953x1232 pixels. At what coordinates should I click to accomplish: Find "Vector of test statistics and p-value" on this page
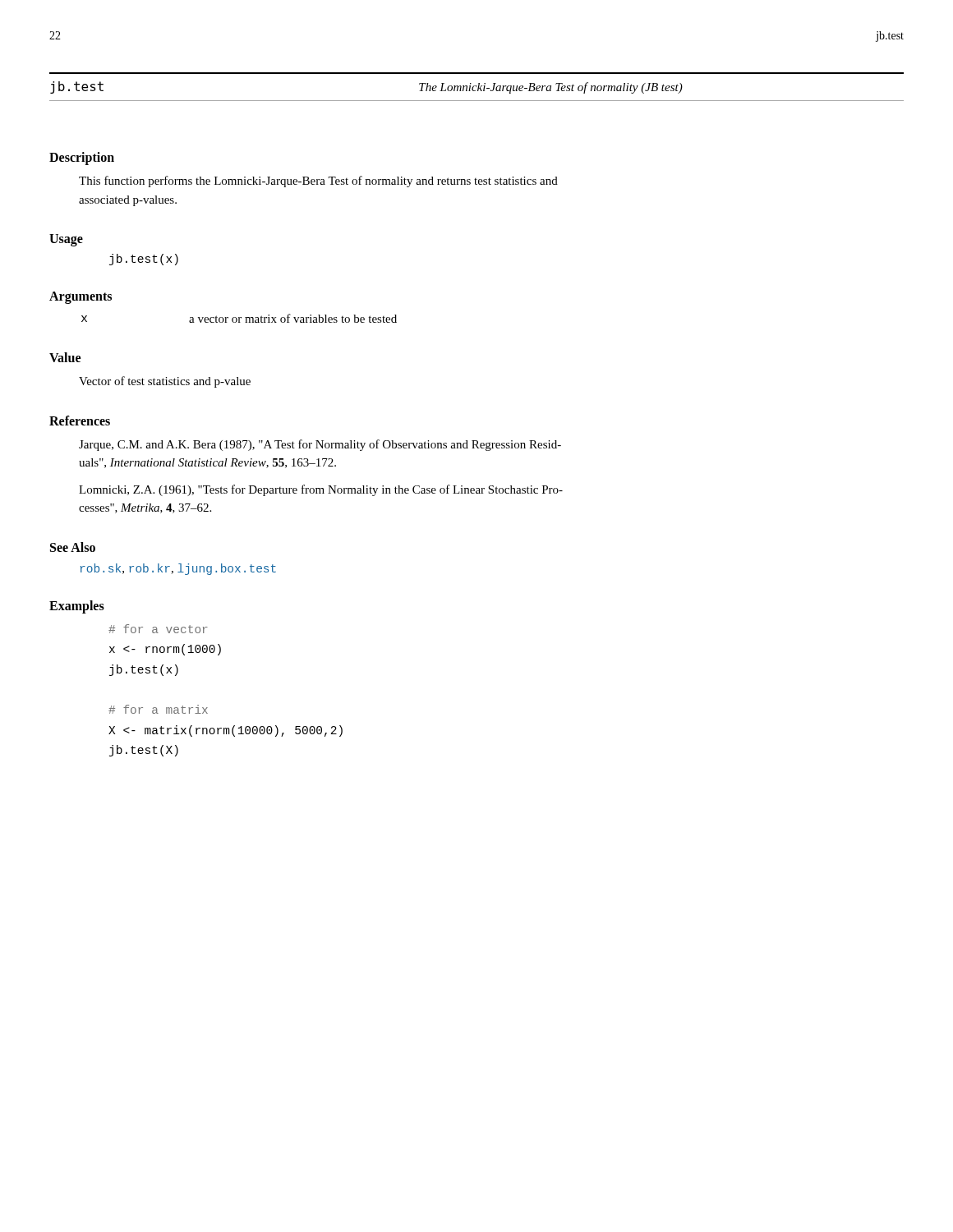tap(165, 381)
